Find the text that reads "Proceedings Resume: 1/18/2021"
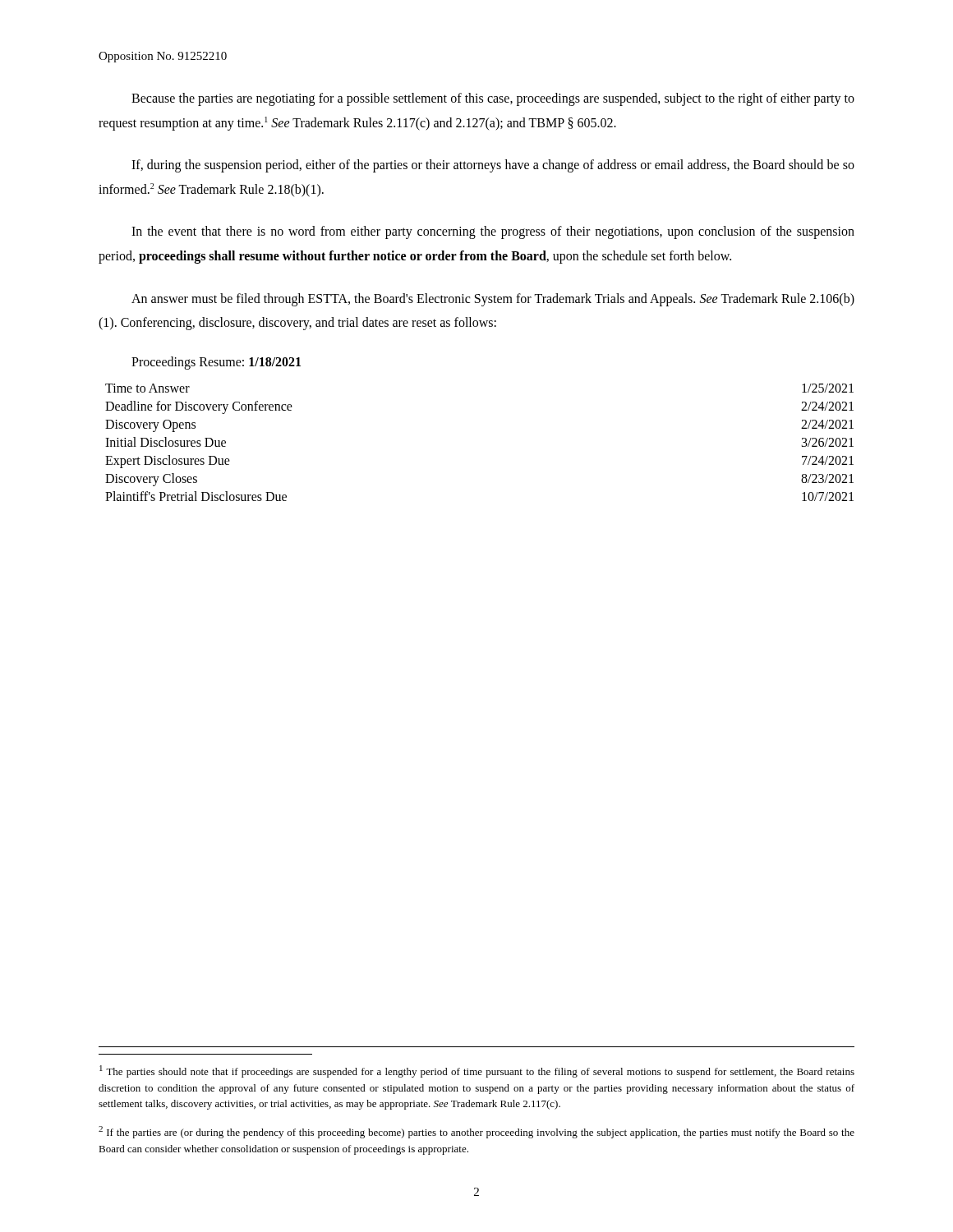This screenshot has width=953, height=1232. coord(217,362)
